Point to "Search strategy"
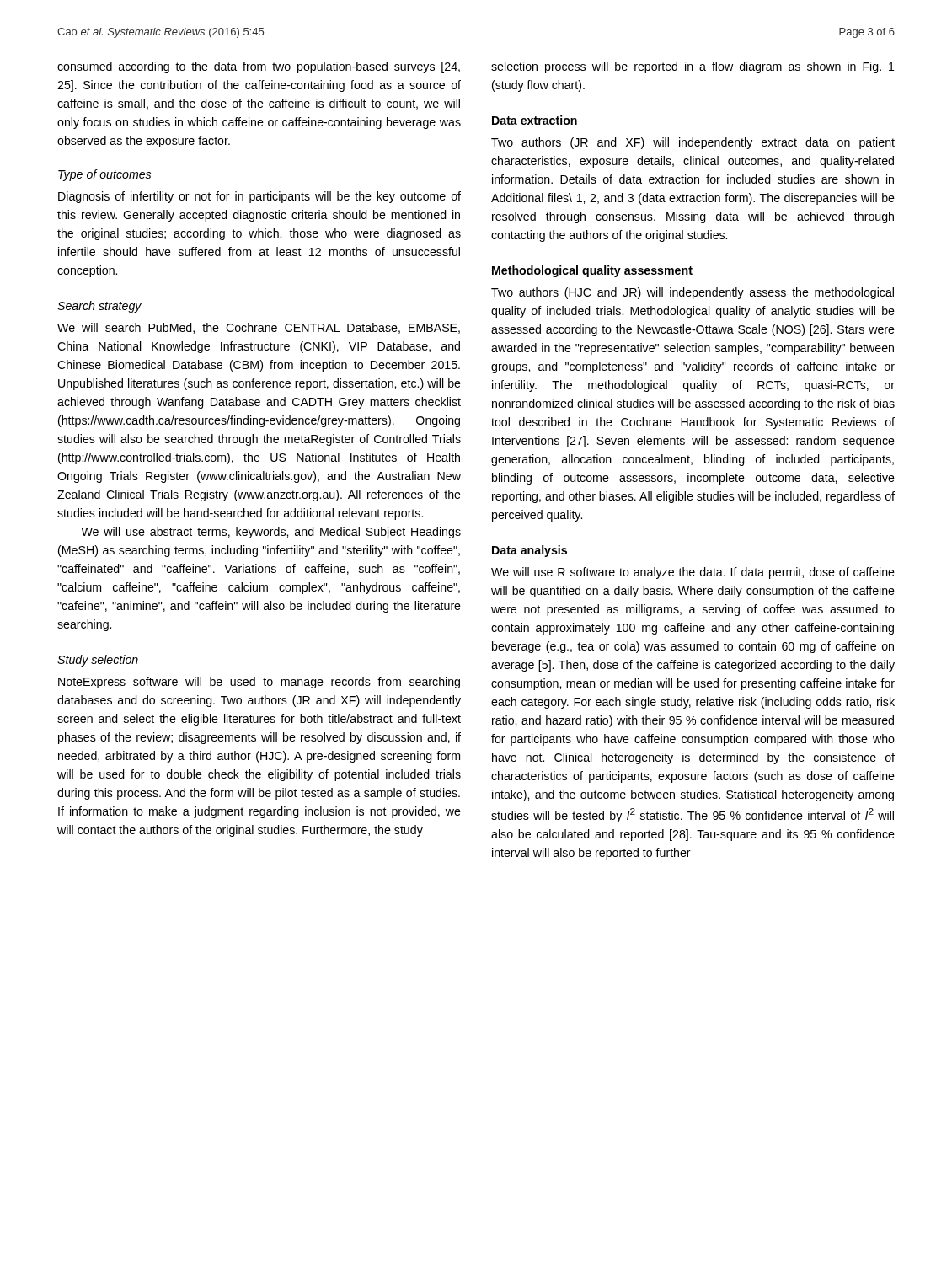The image size is (952, 1264). coord(99,306)
